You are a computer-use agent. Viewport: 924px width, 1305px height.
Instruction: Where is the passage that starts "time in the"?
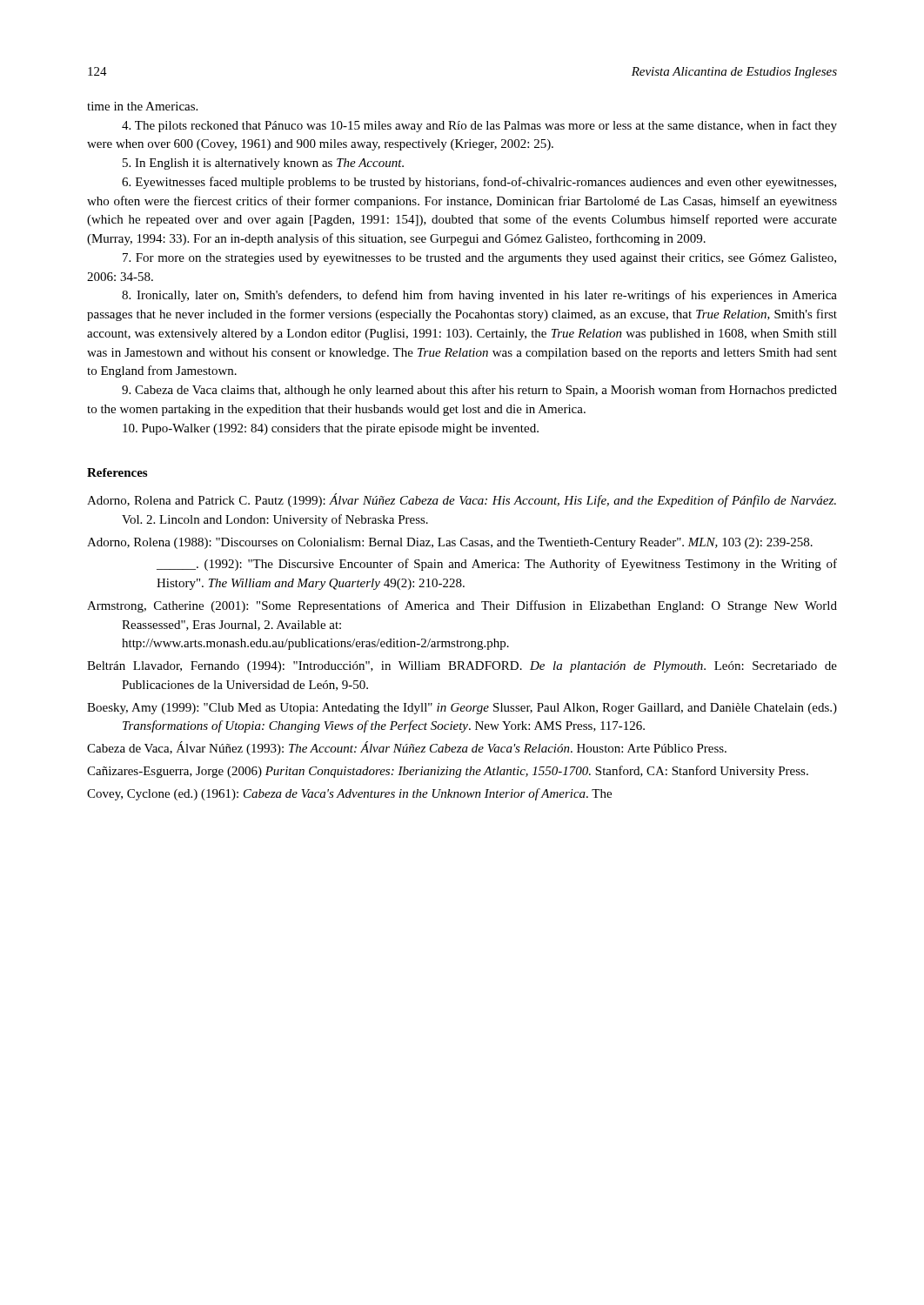click(x=143, y=106)
